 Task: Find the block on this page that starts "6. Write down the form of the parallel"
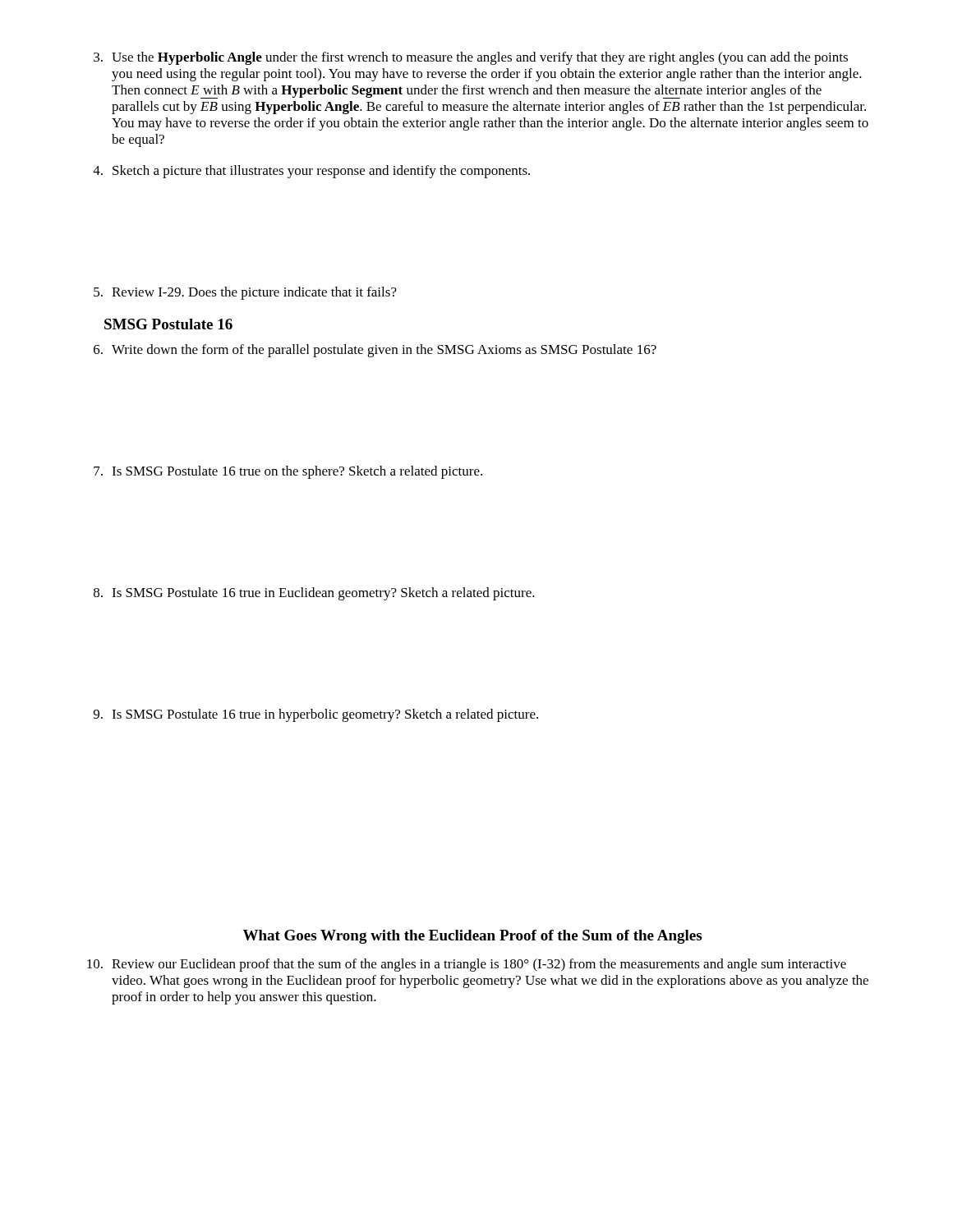[472, 350]
